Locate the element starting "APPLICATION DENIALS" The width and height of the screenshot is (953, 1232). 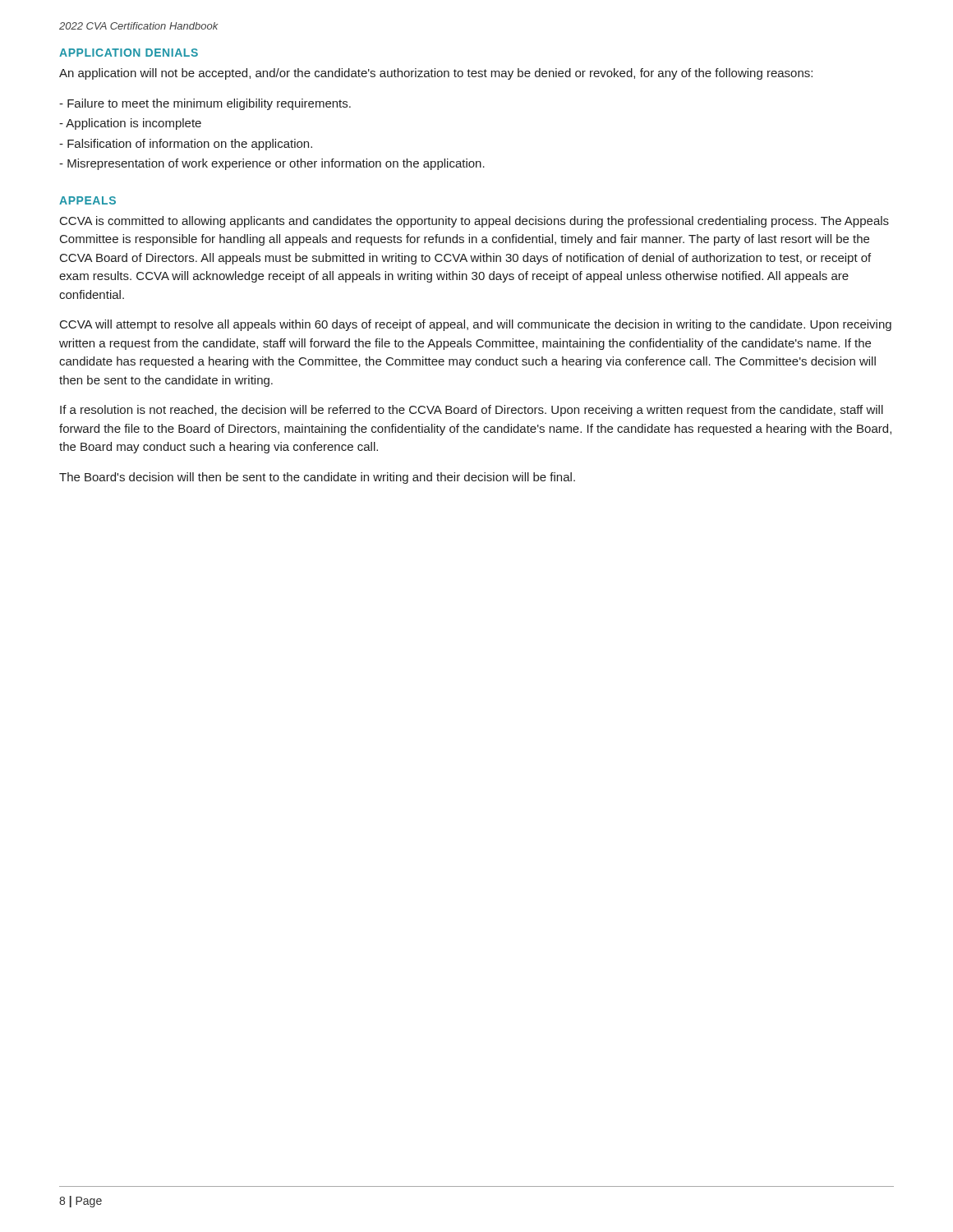(x=129, y=53)
